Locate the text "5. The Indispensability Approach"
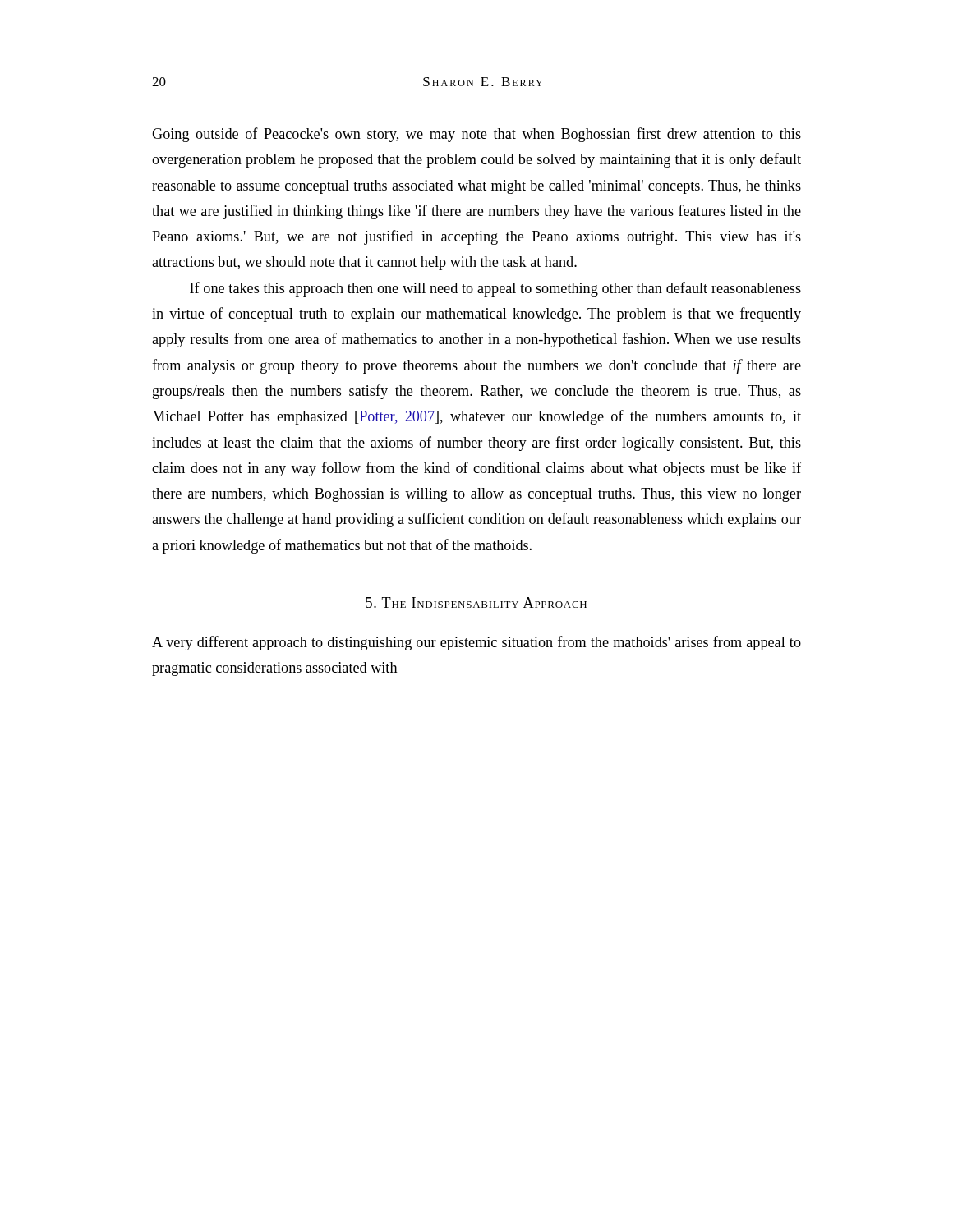 [x=476, y=603]
